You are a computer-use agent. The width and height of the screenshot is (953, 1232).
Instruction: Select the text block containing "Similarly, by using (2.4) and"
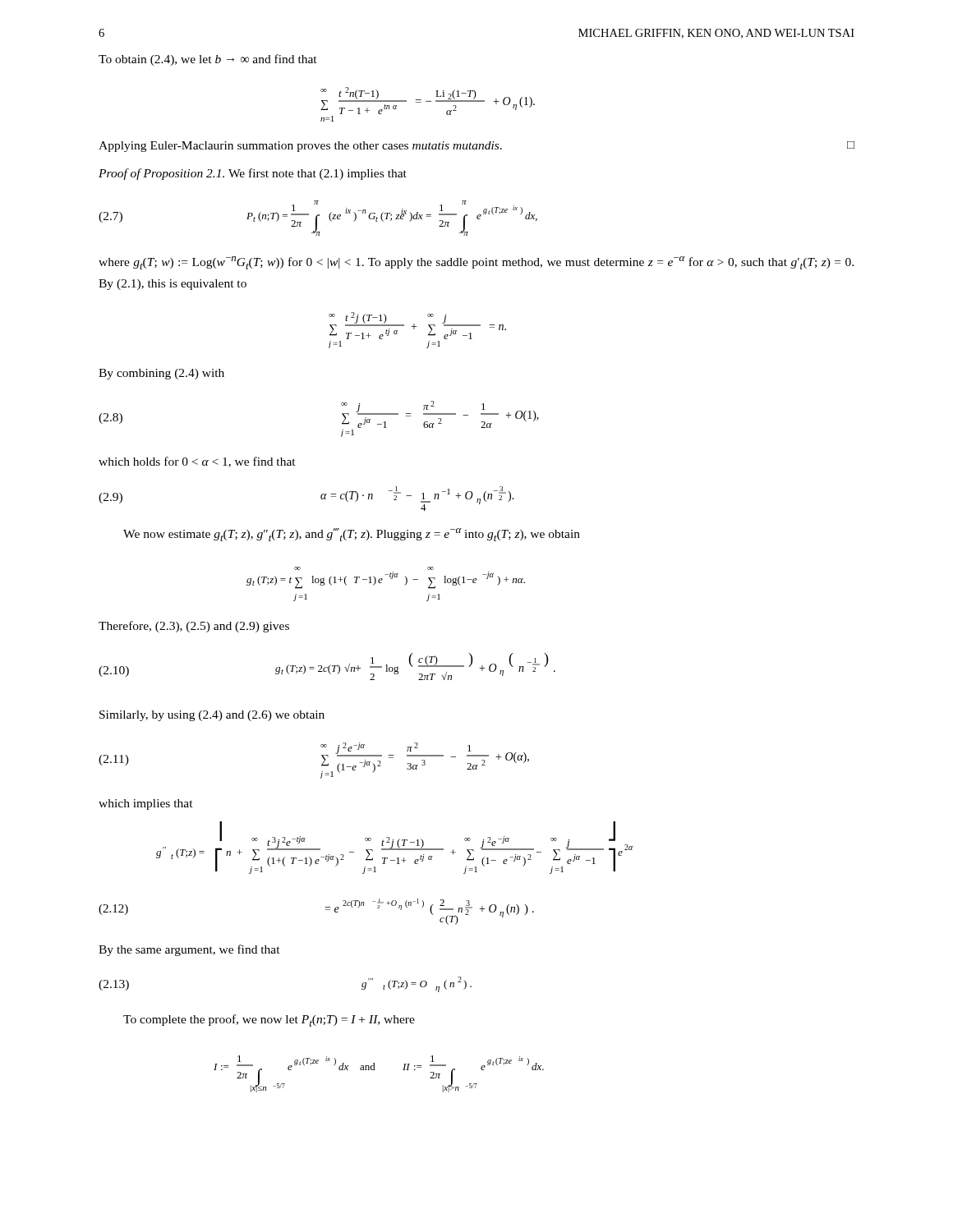(x=212, y=716)
